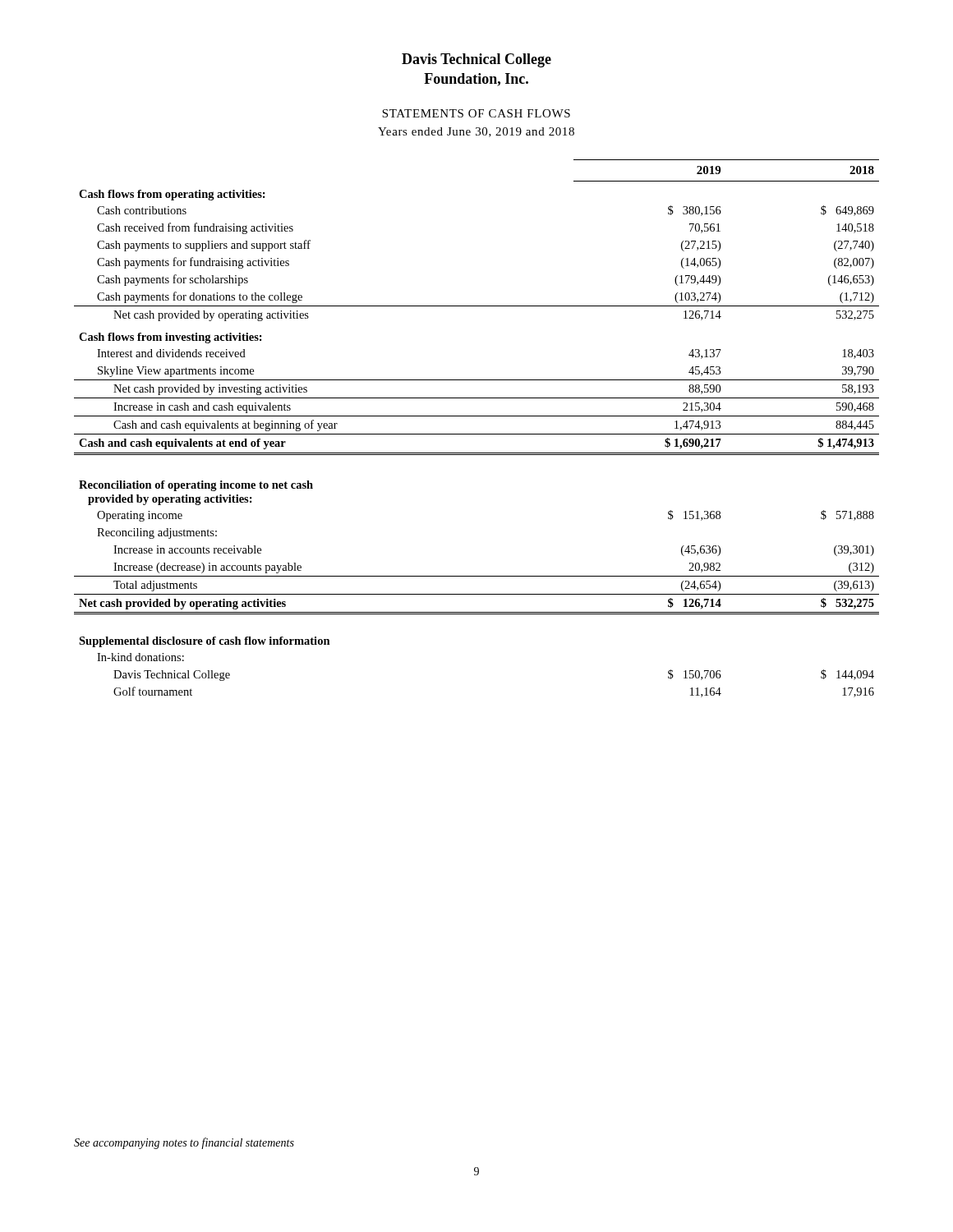Select a section header

476,122
